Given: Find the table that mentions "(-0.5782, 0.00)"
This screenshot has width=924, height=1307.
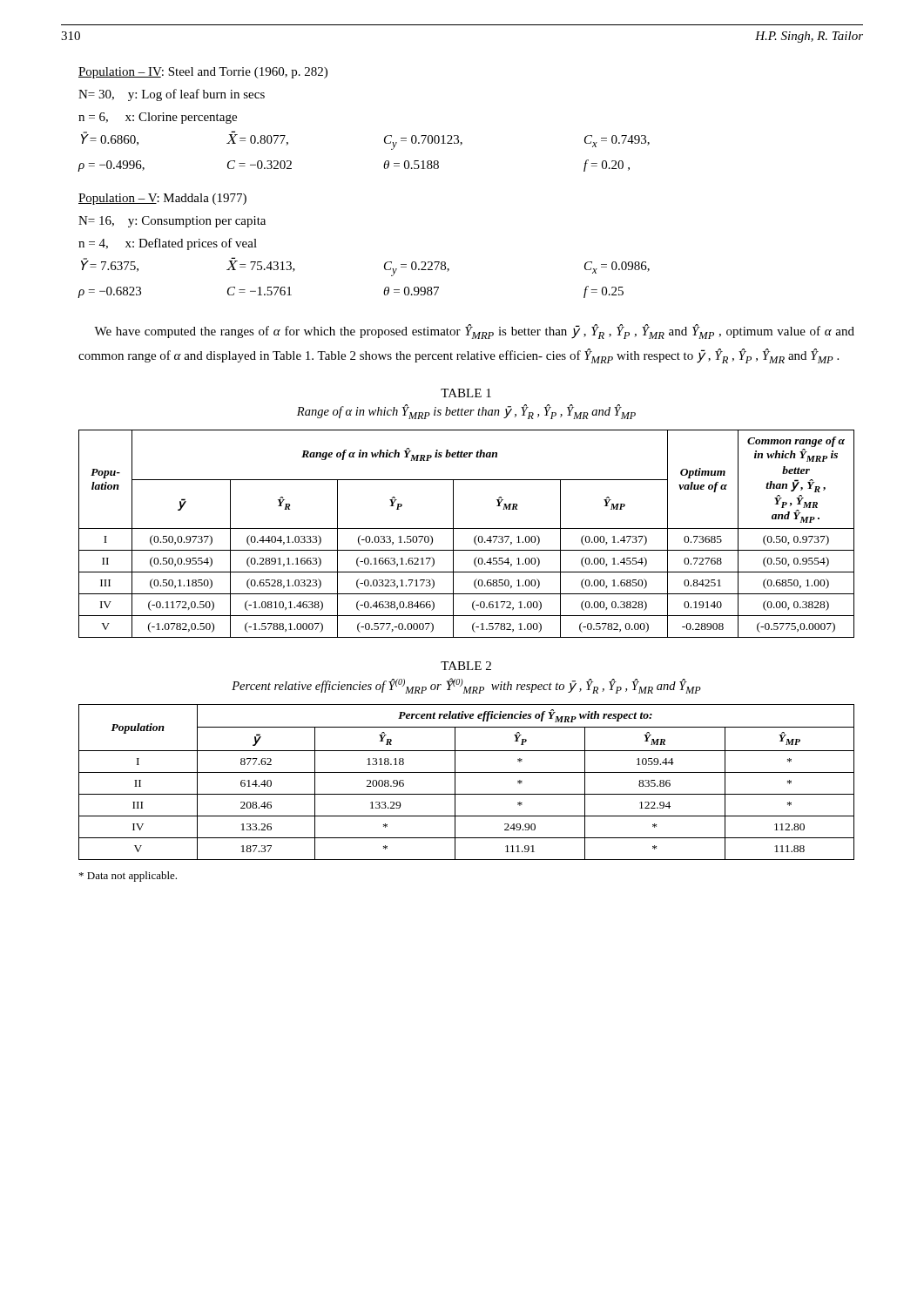Looking at the screenshot, I should coord(466,534).
